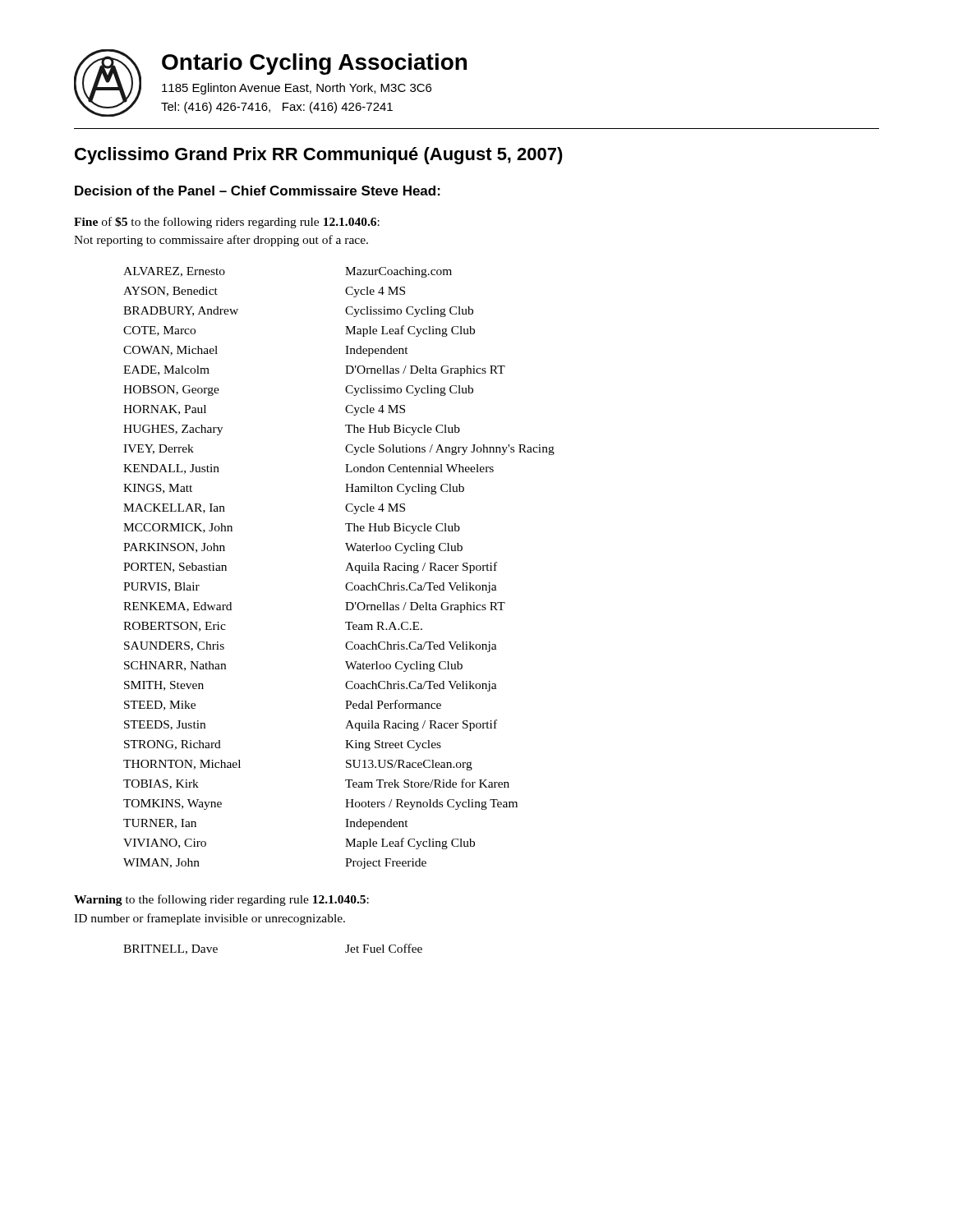Navigate to the text block starting "AYSON, BenedictCycle 4 MS"
This screenshot has width=953, height=1232.
pos(162,292)
